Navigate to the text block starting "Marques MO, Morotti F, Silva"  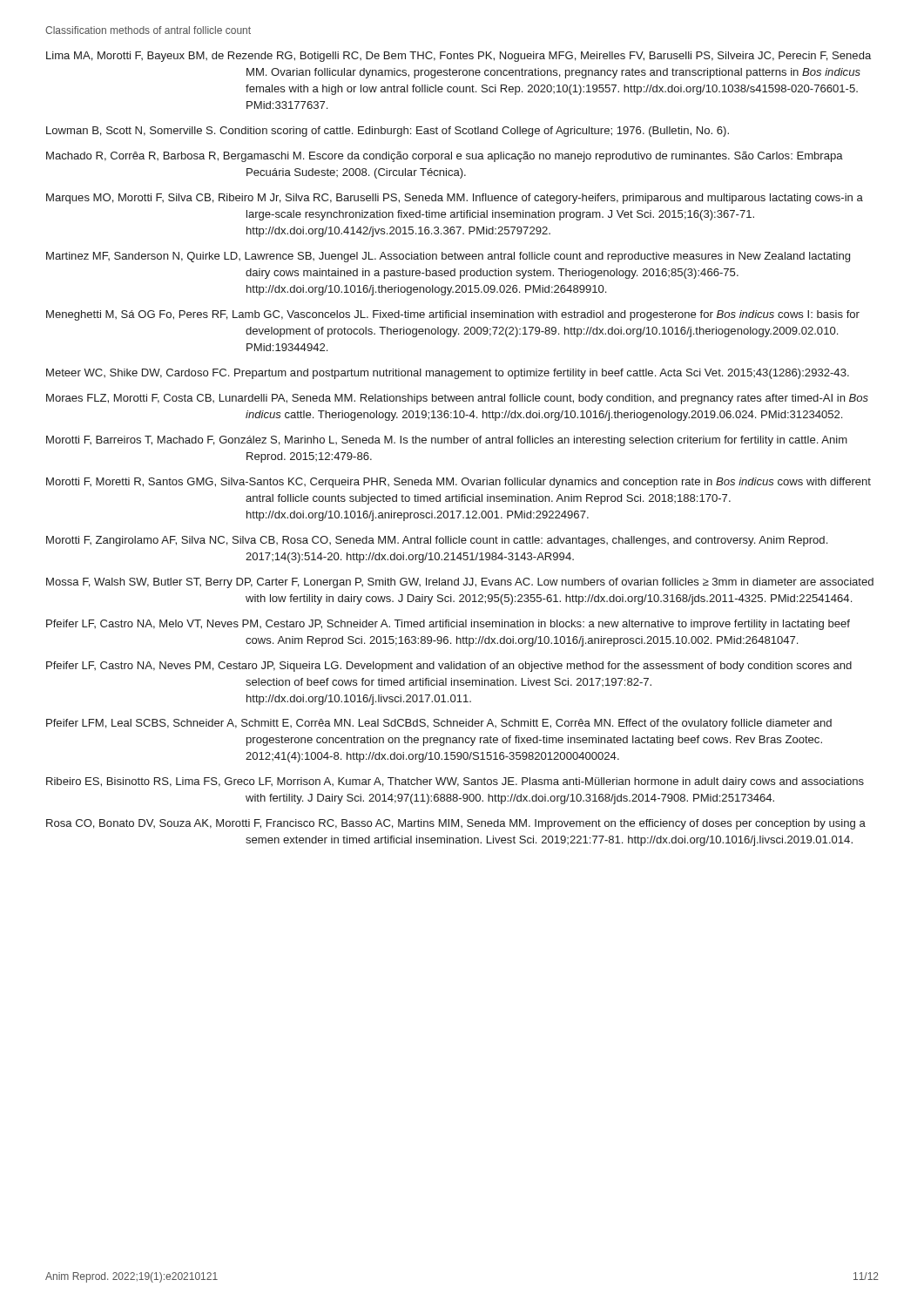coord(454,214)
